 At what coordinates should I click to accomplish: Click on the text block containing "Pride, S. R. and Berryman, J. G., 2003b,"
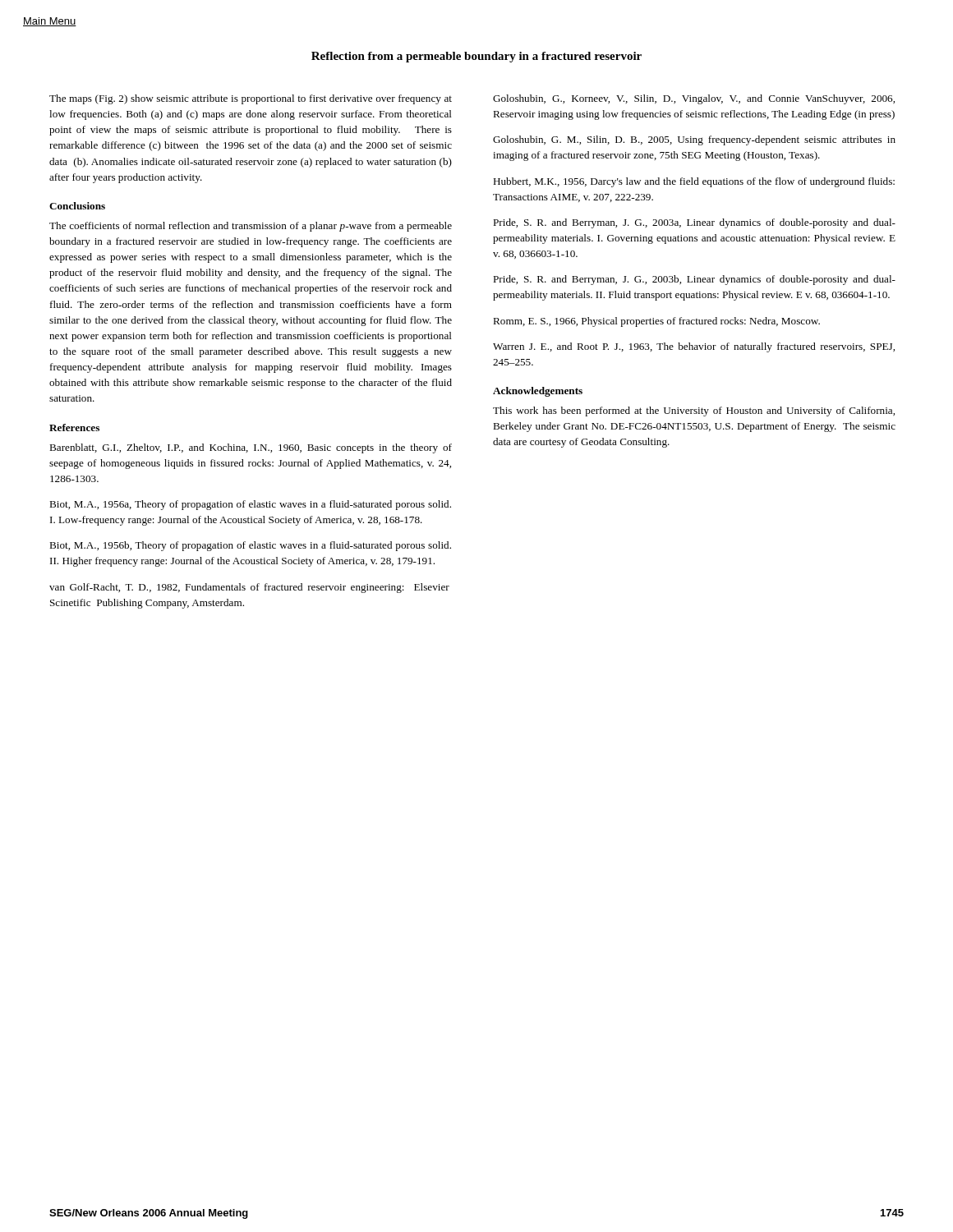(x=694, y=287)
